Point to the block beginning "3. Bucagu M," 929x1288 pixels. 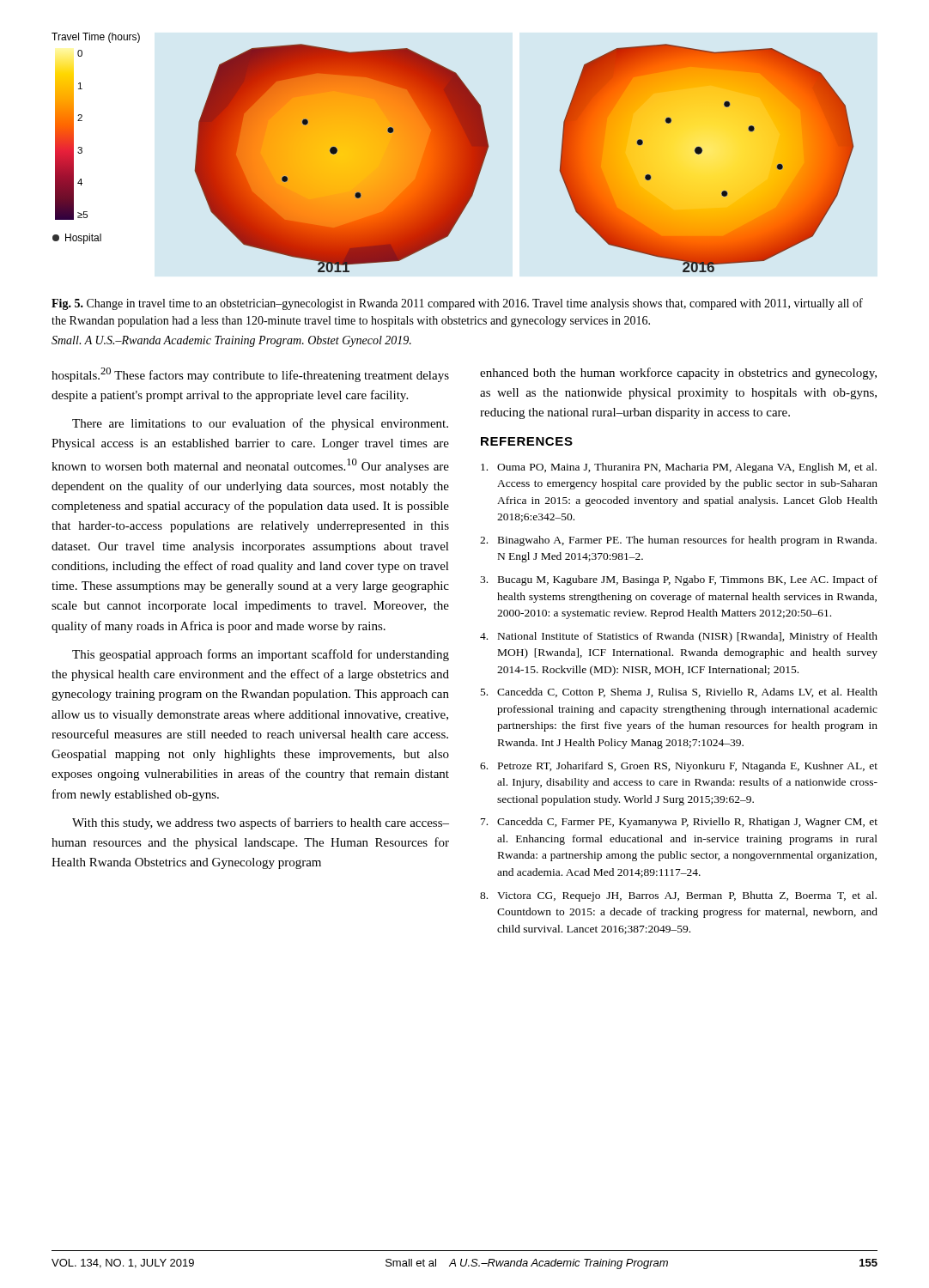coord(679,596)
